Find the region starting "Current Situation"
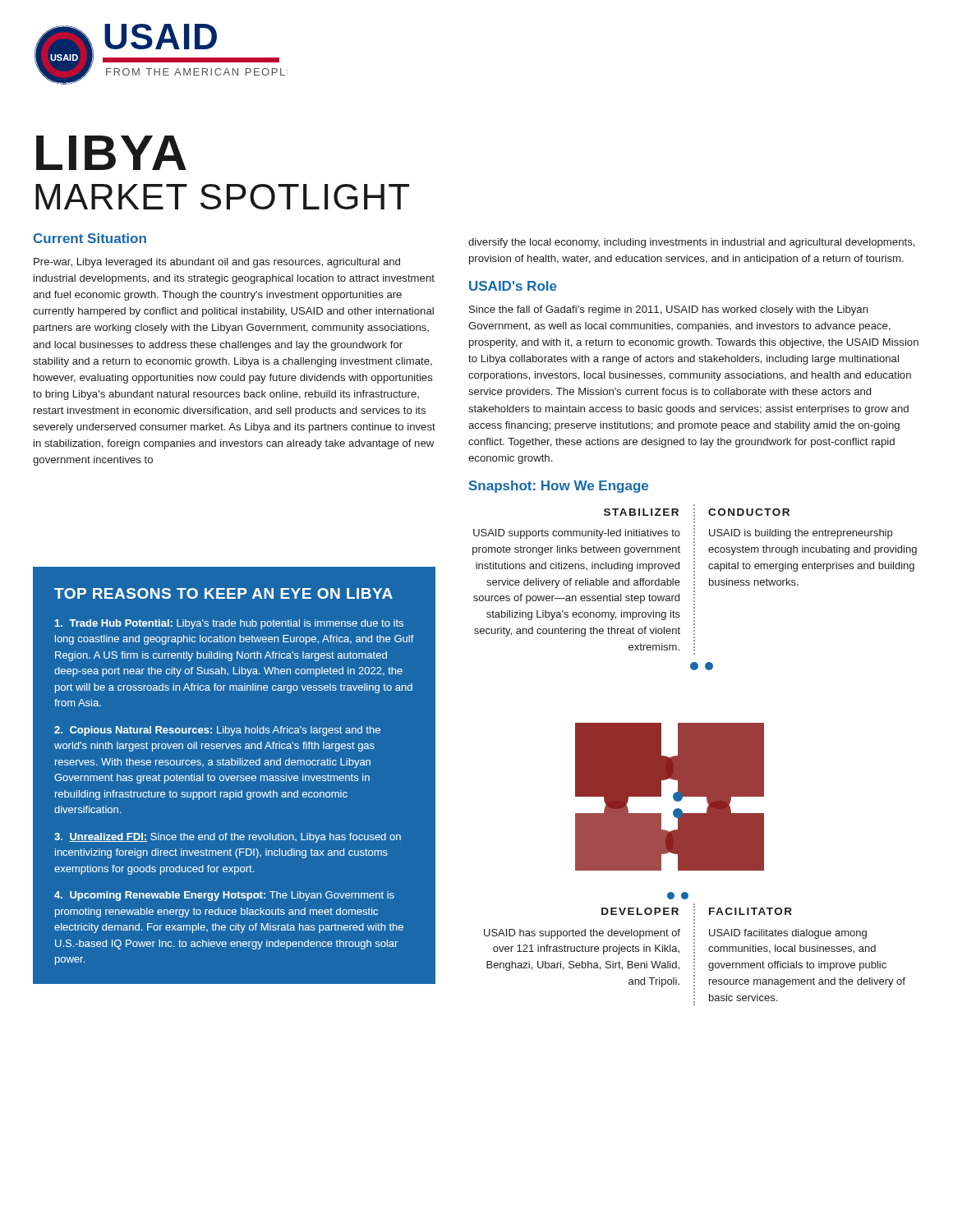953x1232 pixels. click(x=90, y=239)
